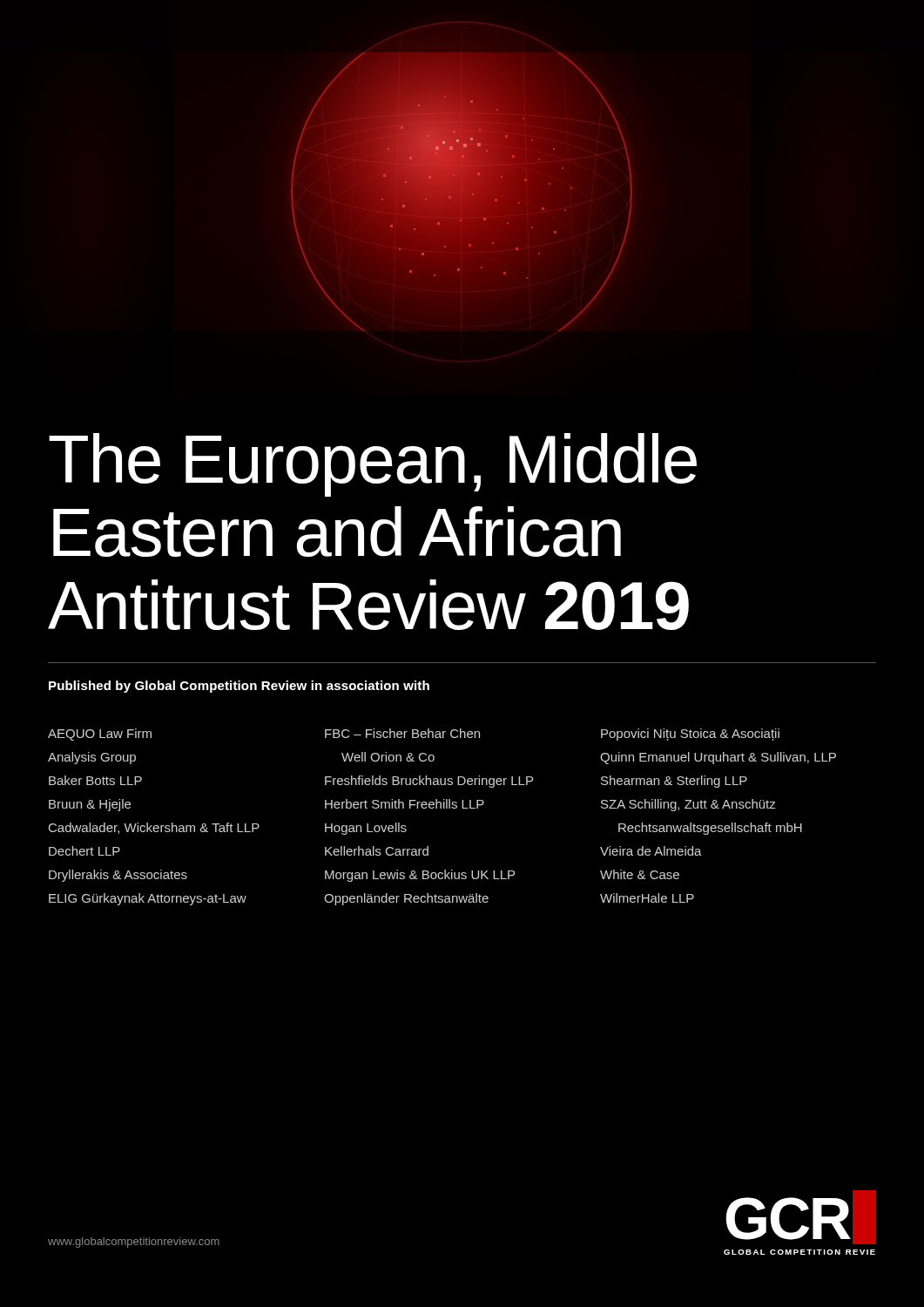
Task: Locate the block of text that opens with "Morgan Lewis & Bockius UK"
Action: 420,874
